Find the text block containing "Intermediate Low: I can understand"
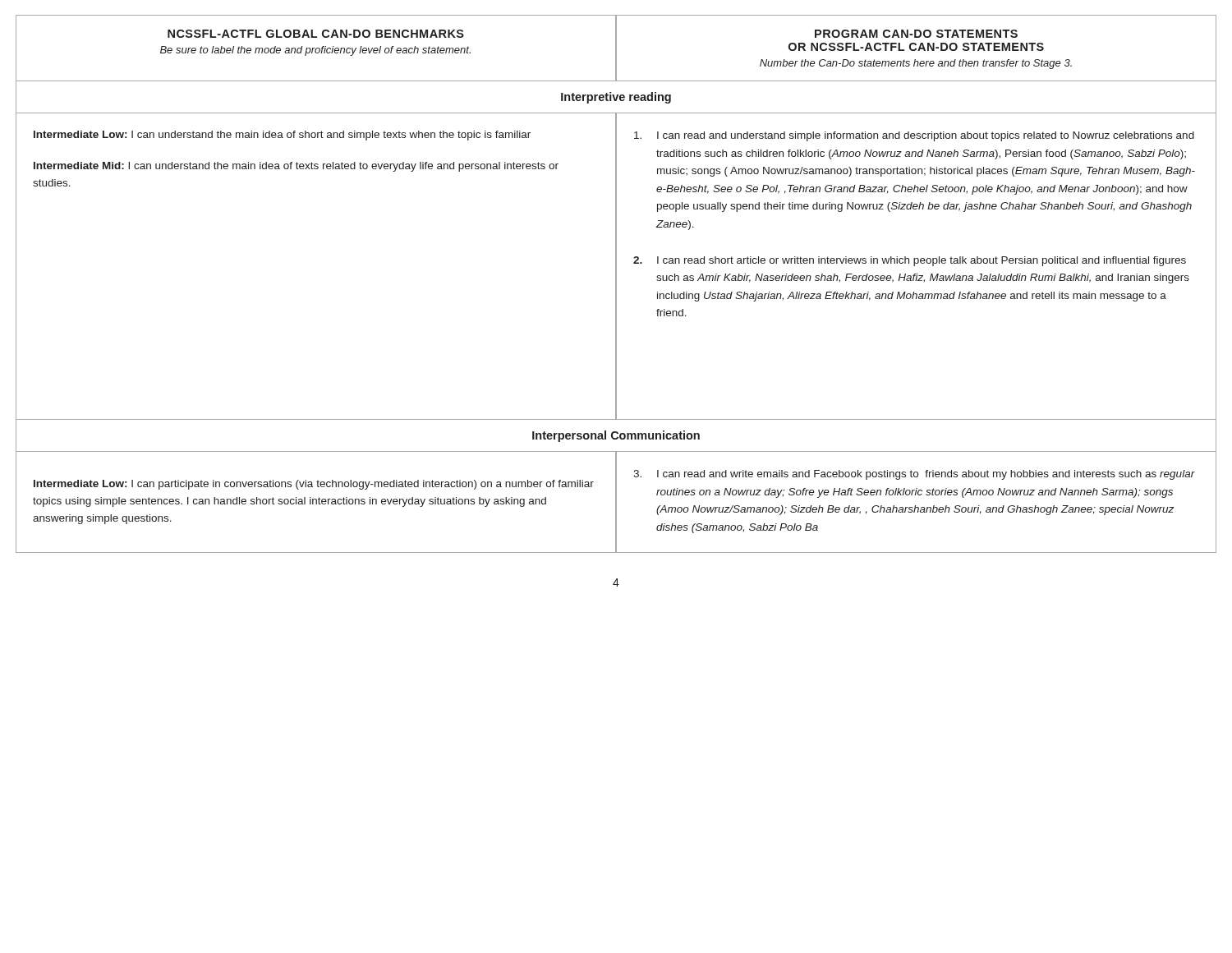Viewport: 1232px width, 953px height. tap(316, 159)
